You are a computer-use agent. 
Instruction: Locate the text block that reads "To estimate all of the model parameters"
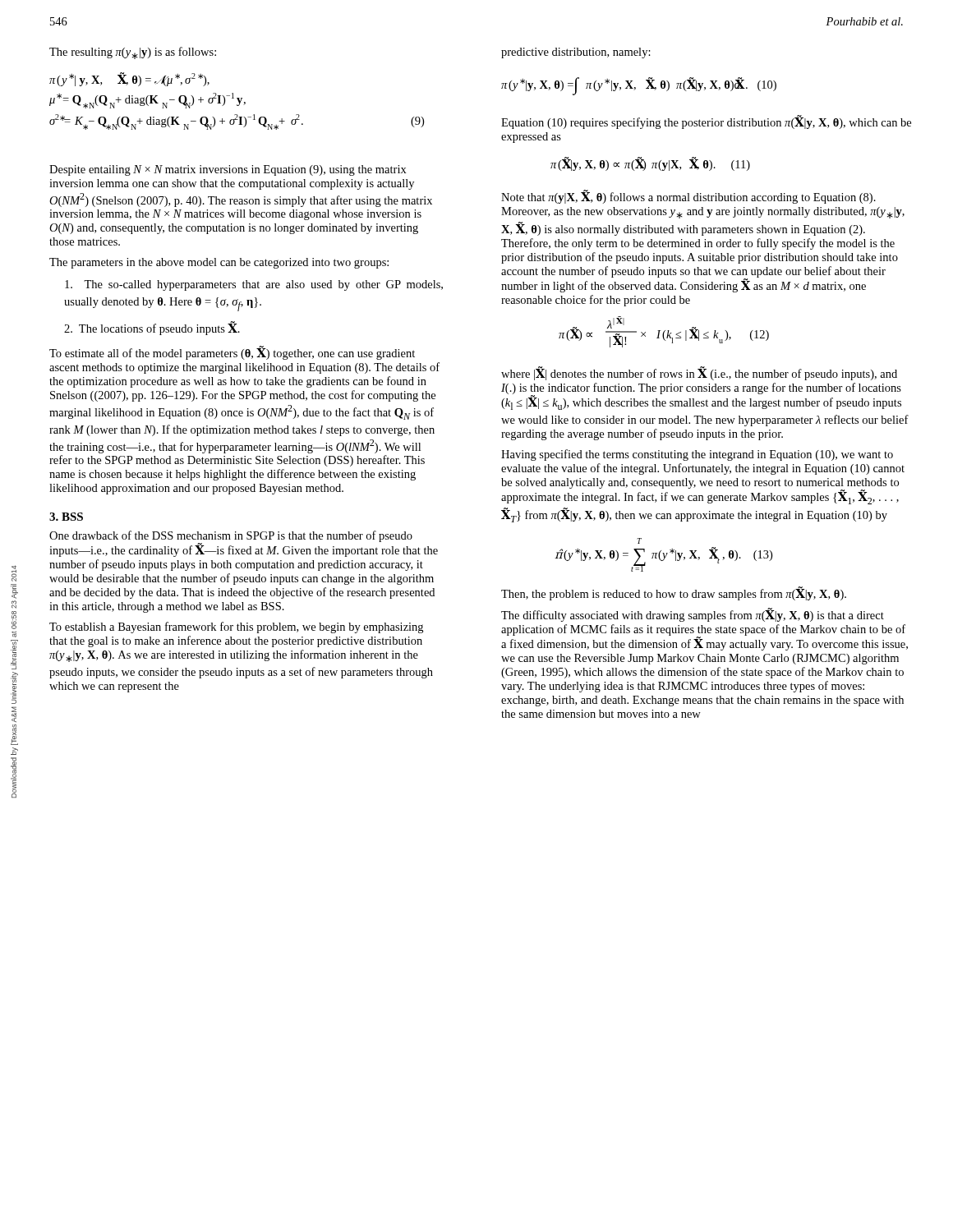click(244, 421)
